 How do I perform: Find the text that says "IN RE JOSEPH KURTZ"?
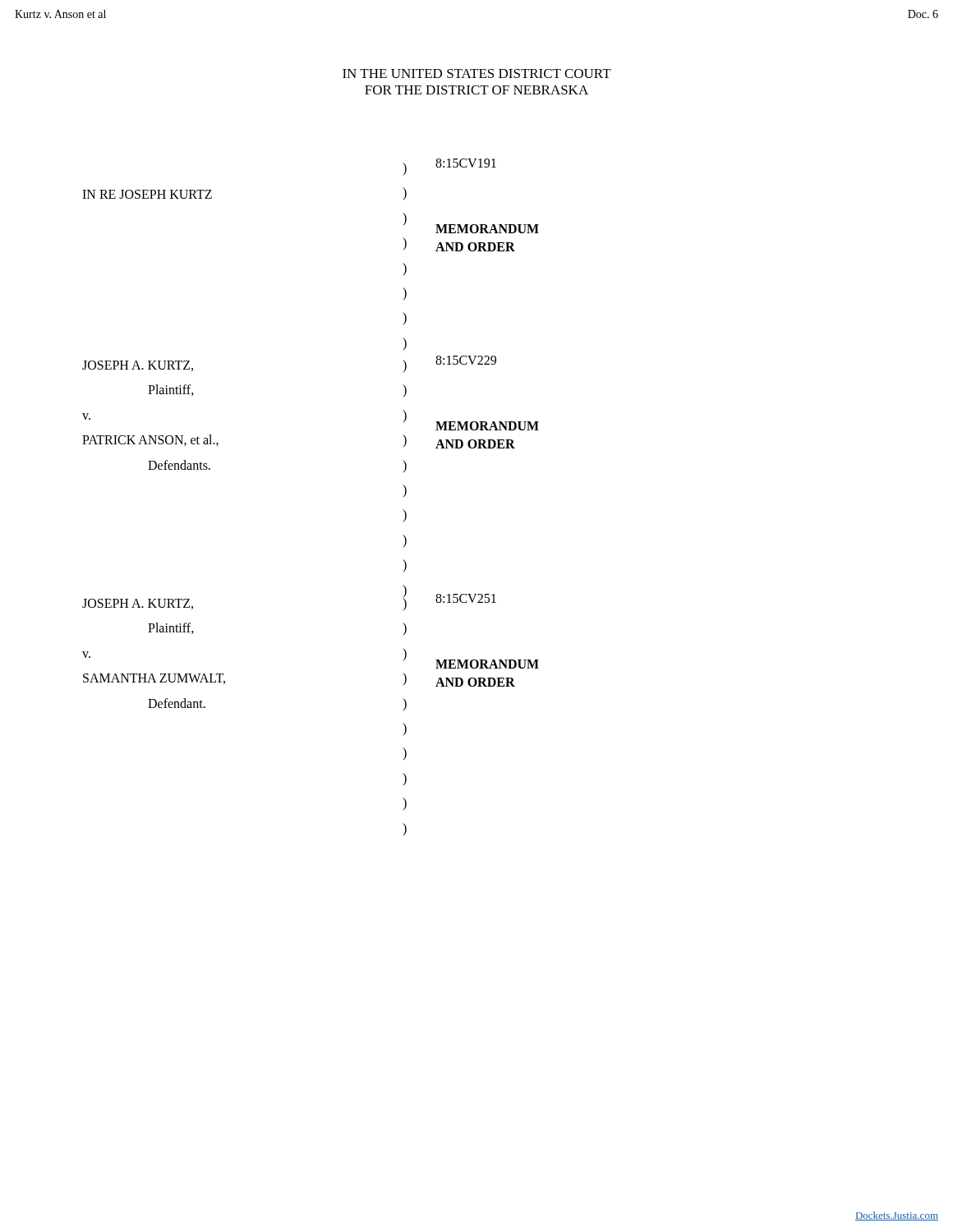(x=147, y=194)
